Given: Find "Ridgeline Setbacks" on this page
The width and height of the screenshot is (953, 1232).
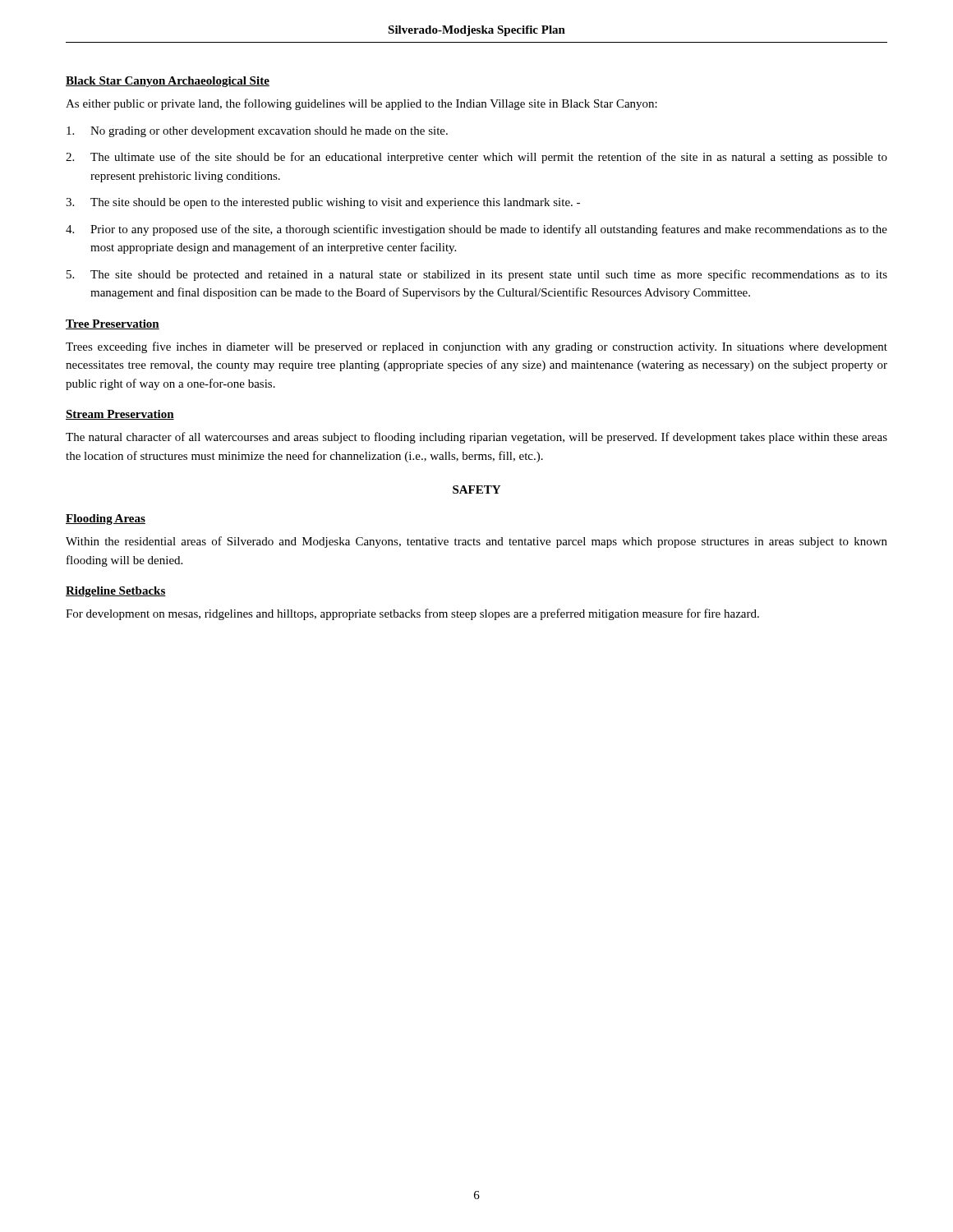Looking at the screenshot, I should 116,591.
